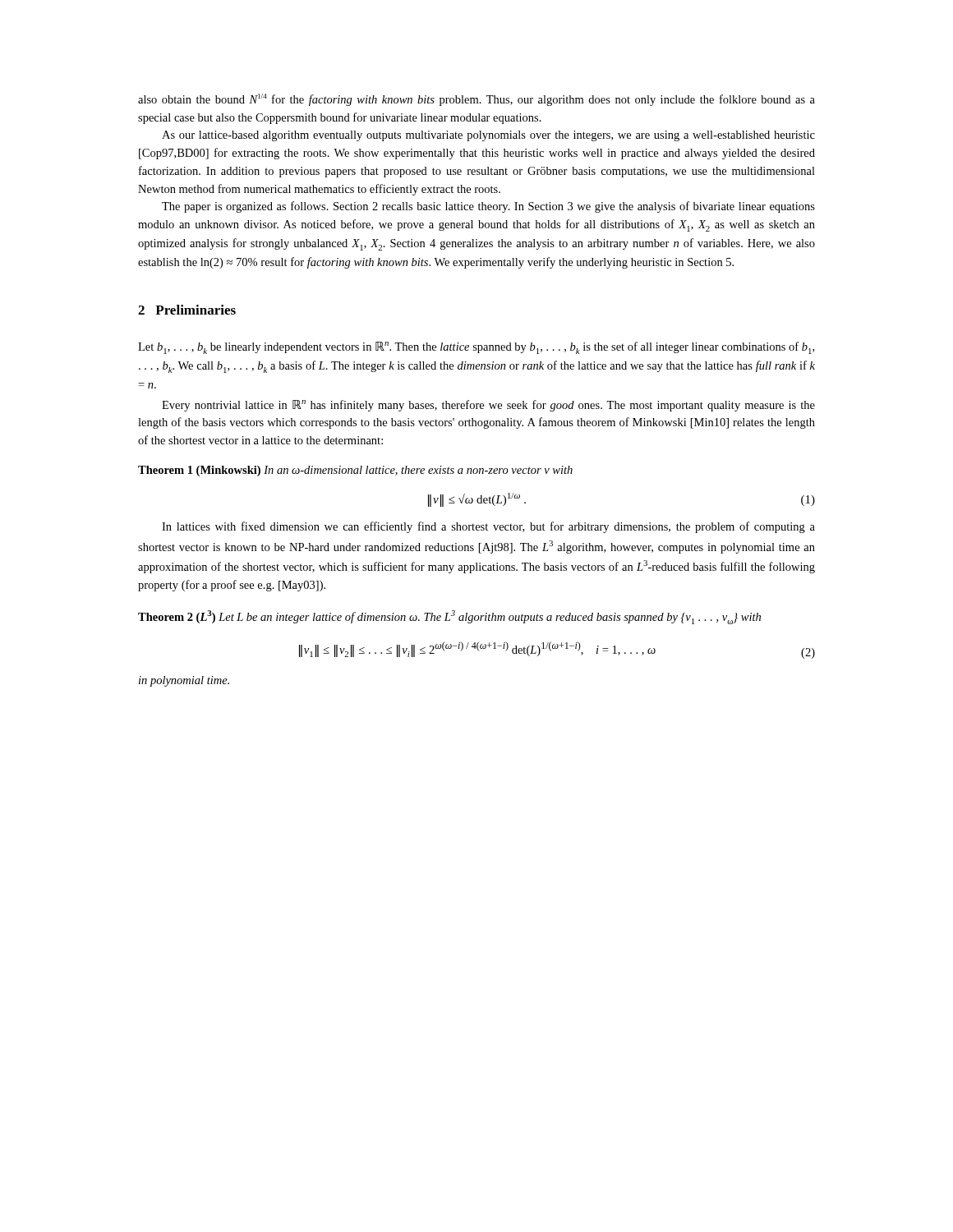Locate the section header that says "2 Preliminaries"
This screenshot has width=953, height=1232.
pyautogui.click(x=187, y=310)
